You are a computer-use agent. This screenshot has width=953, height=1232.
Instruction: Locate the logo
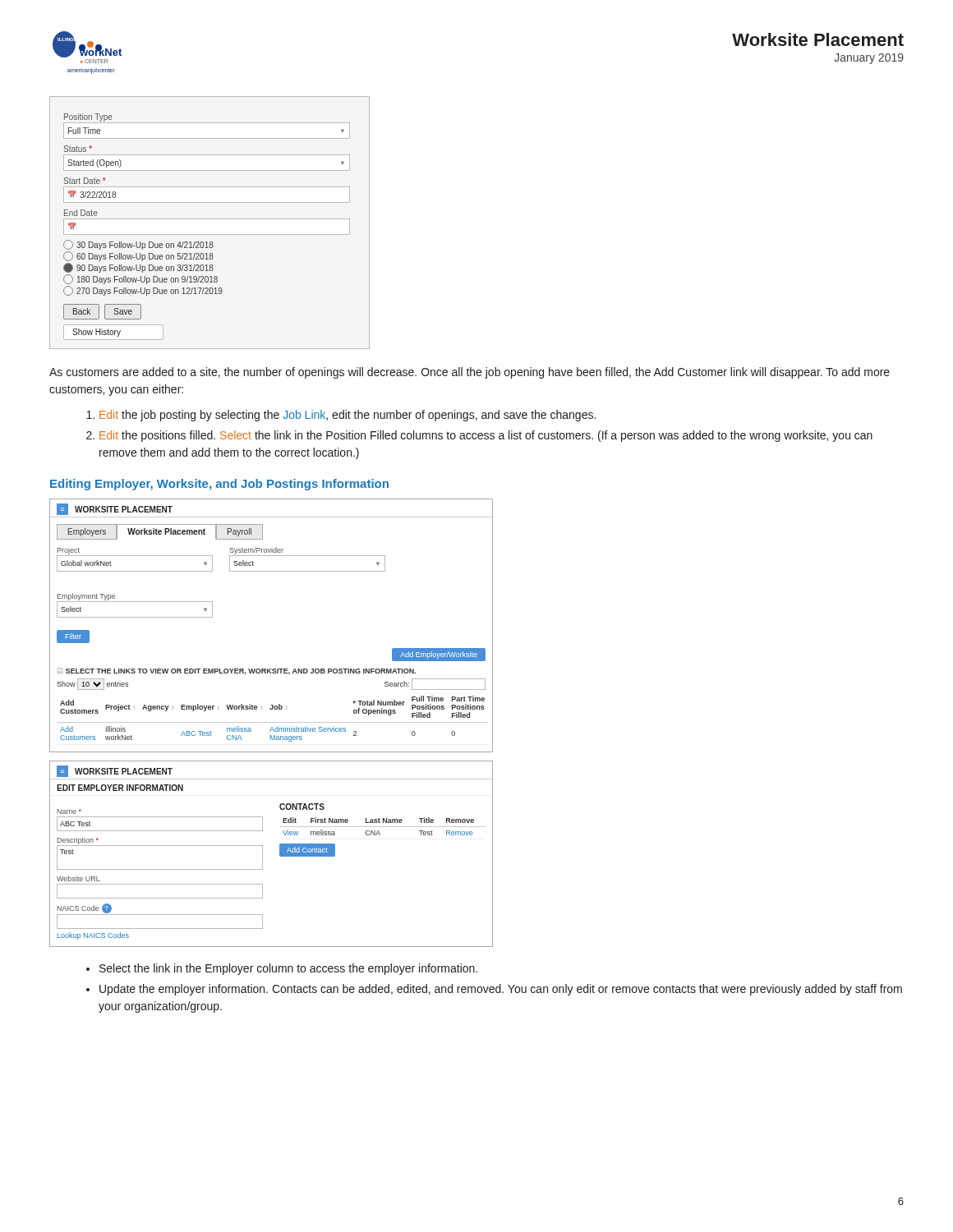(x=107, y=55)
